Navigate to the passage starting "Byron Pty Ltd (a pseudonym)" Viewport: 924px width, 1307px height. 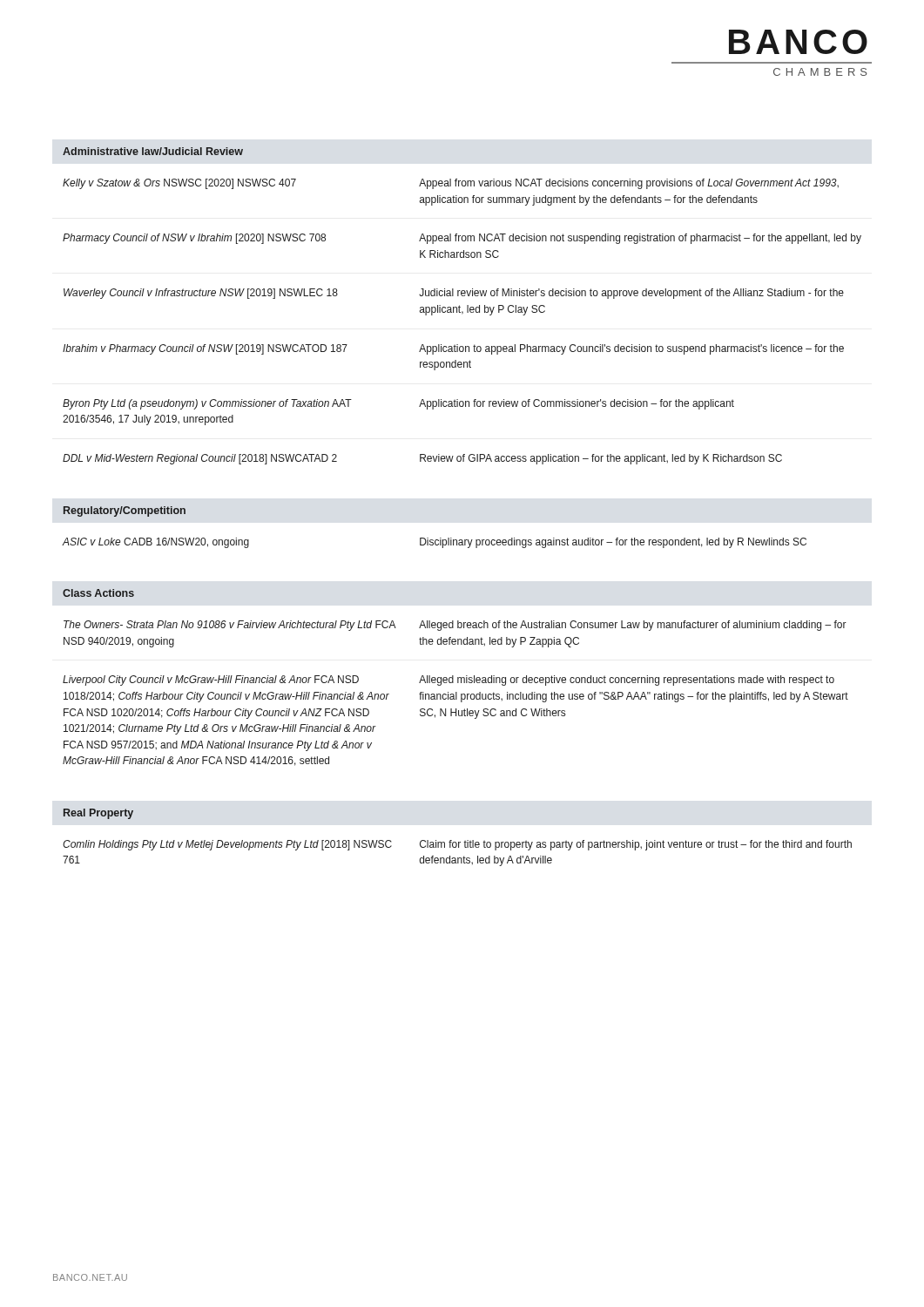pyautogui.click(x=462, y=412)
